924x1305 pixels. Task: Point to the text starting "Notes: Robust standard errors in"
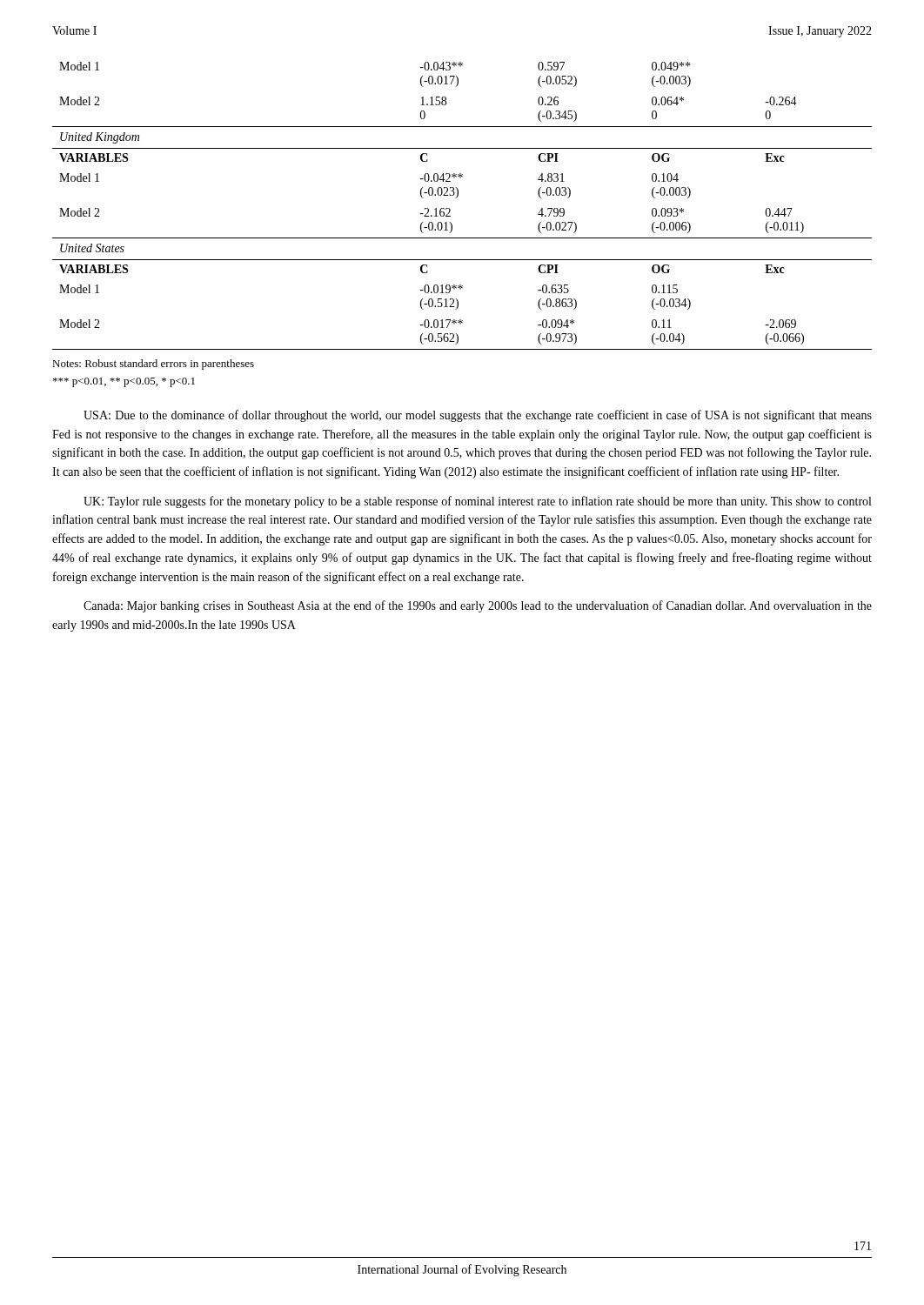pos(153,372)
